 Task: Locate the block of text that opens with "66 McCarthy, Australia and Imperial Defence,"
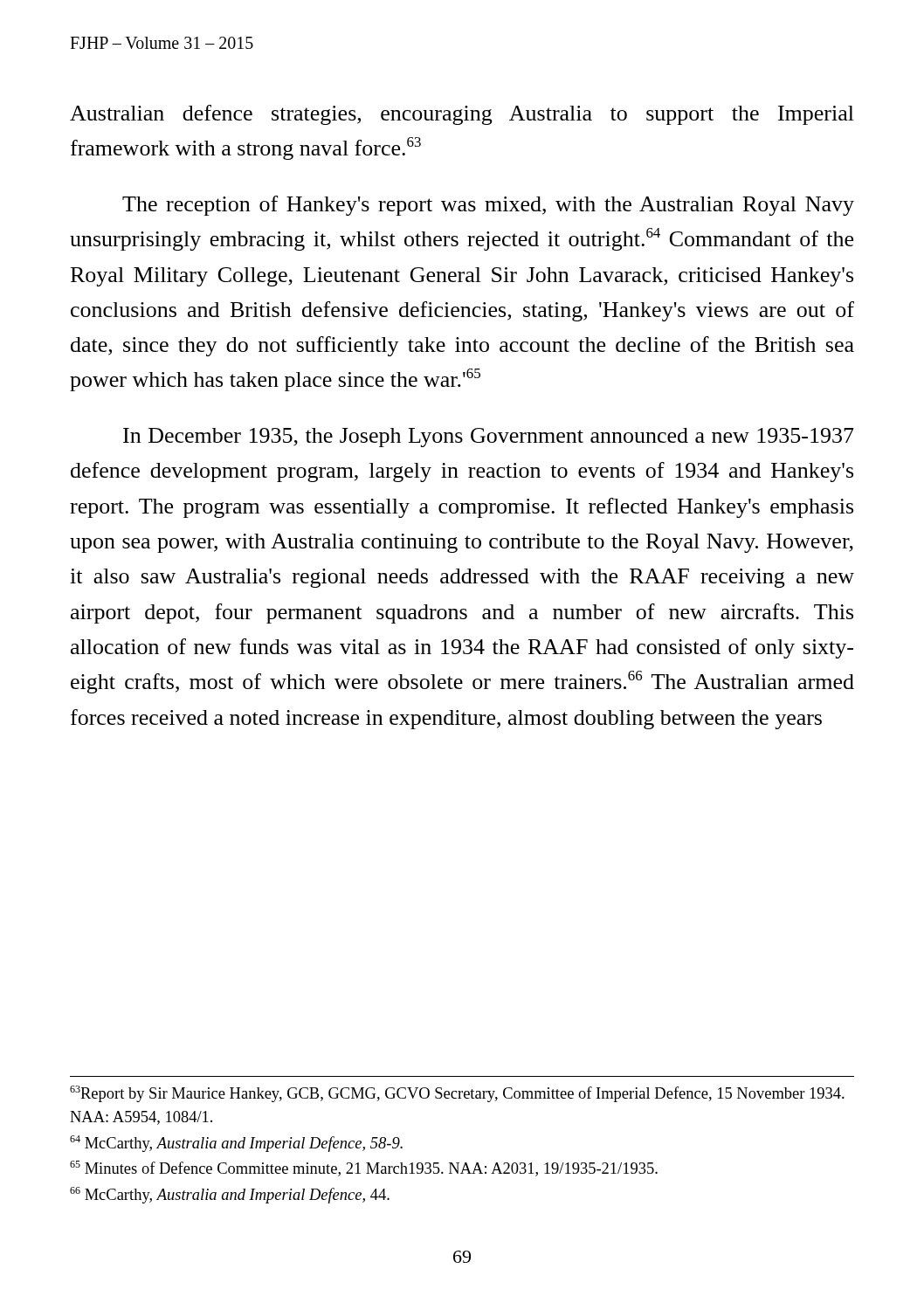click(x=230, y=1194)
